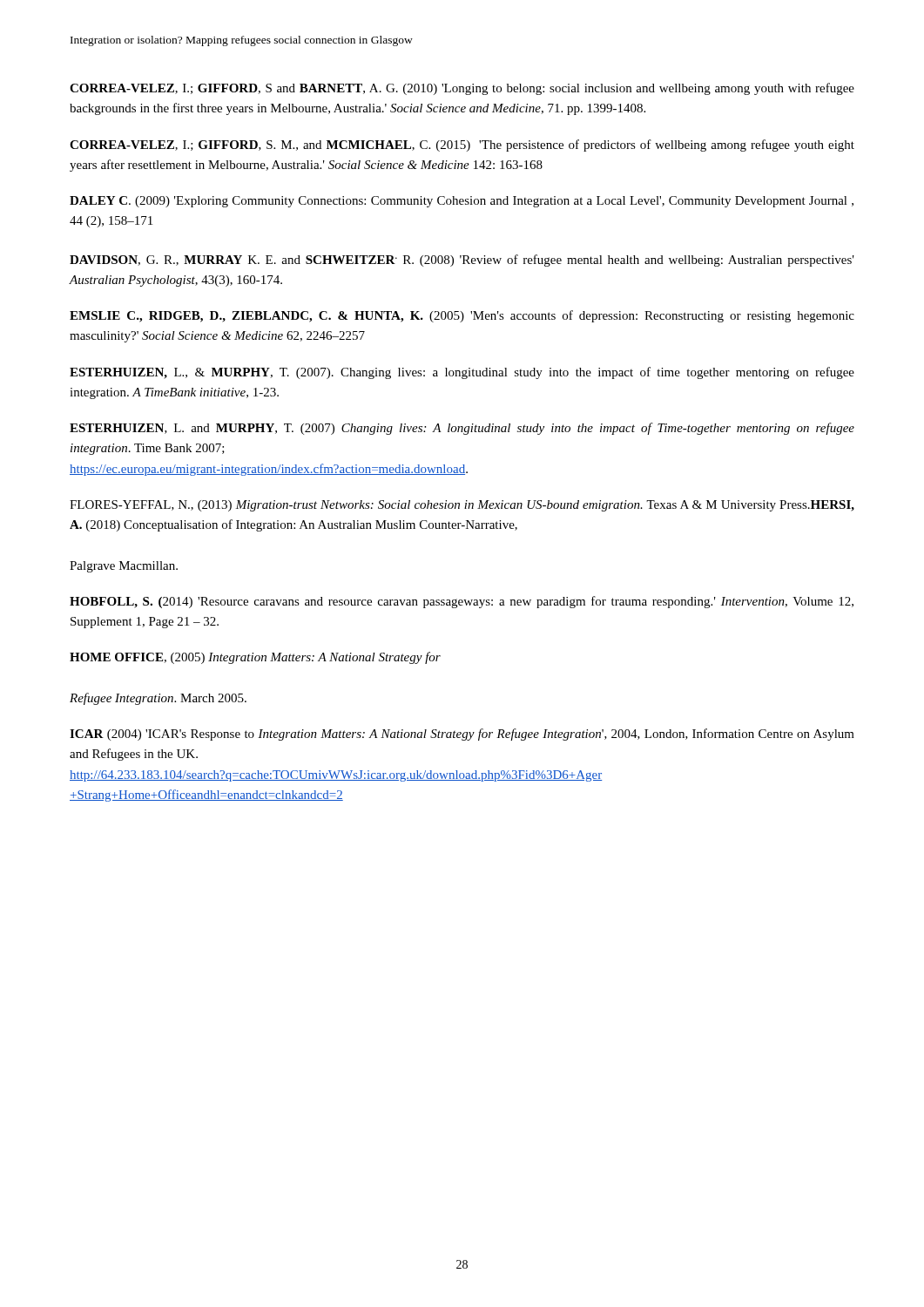The height and width of the screenshot is (1307, 924).
Task: Navigate to the block starting "HOBFOLL, S. (2014) 'Resource caravans and resource"
Action: coord(462,611)
